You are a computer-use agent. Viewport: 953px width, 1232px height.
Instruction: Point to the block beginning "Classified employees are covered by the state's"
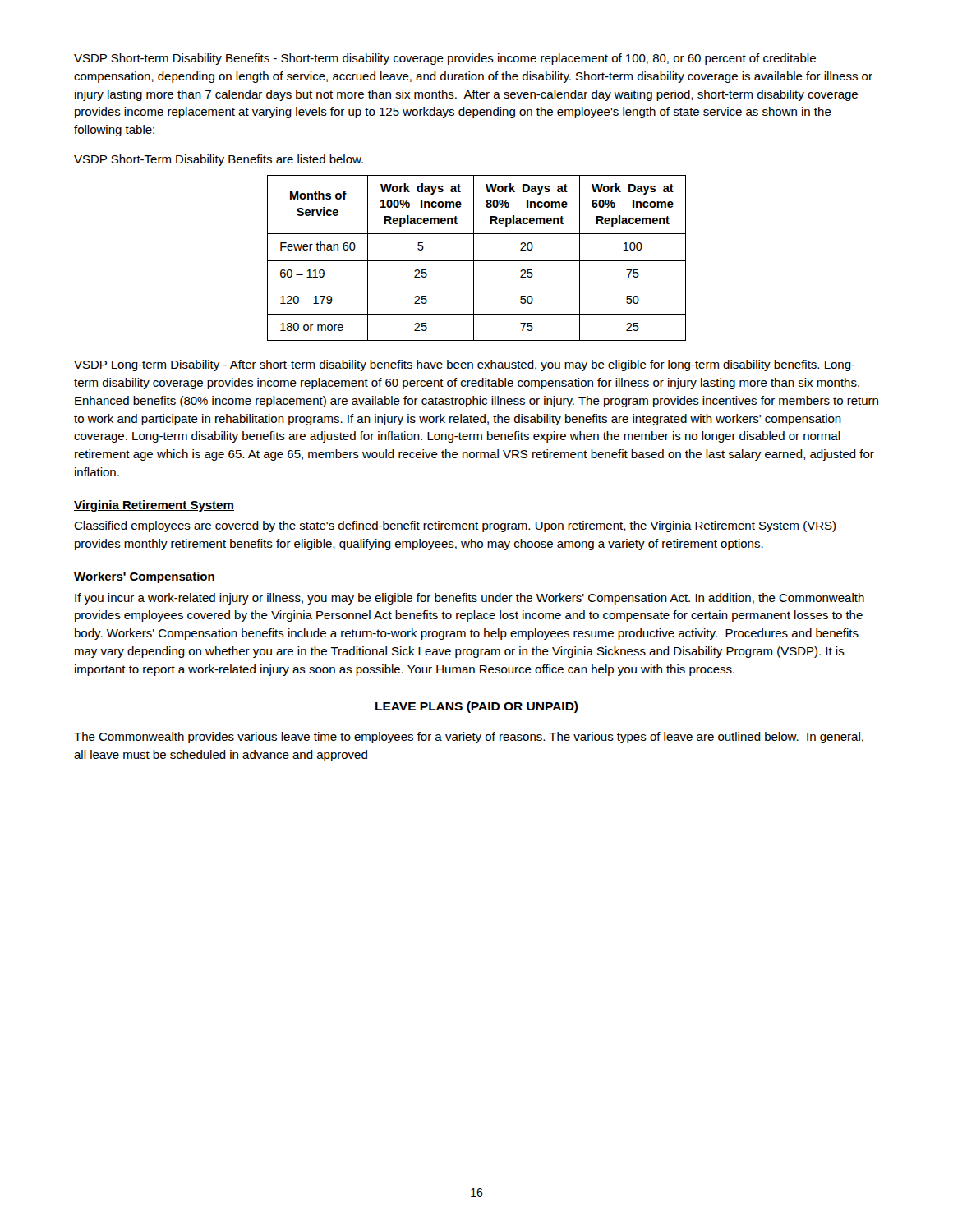click(x=455, y=535)
